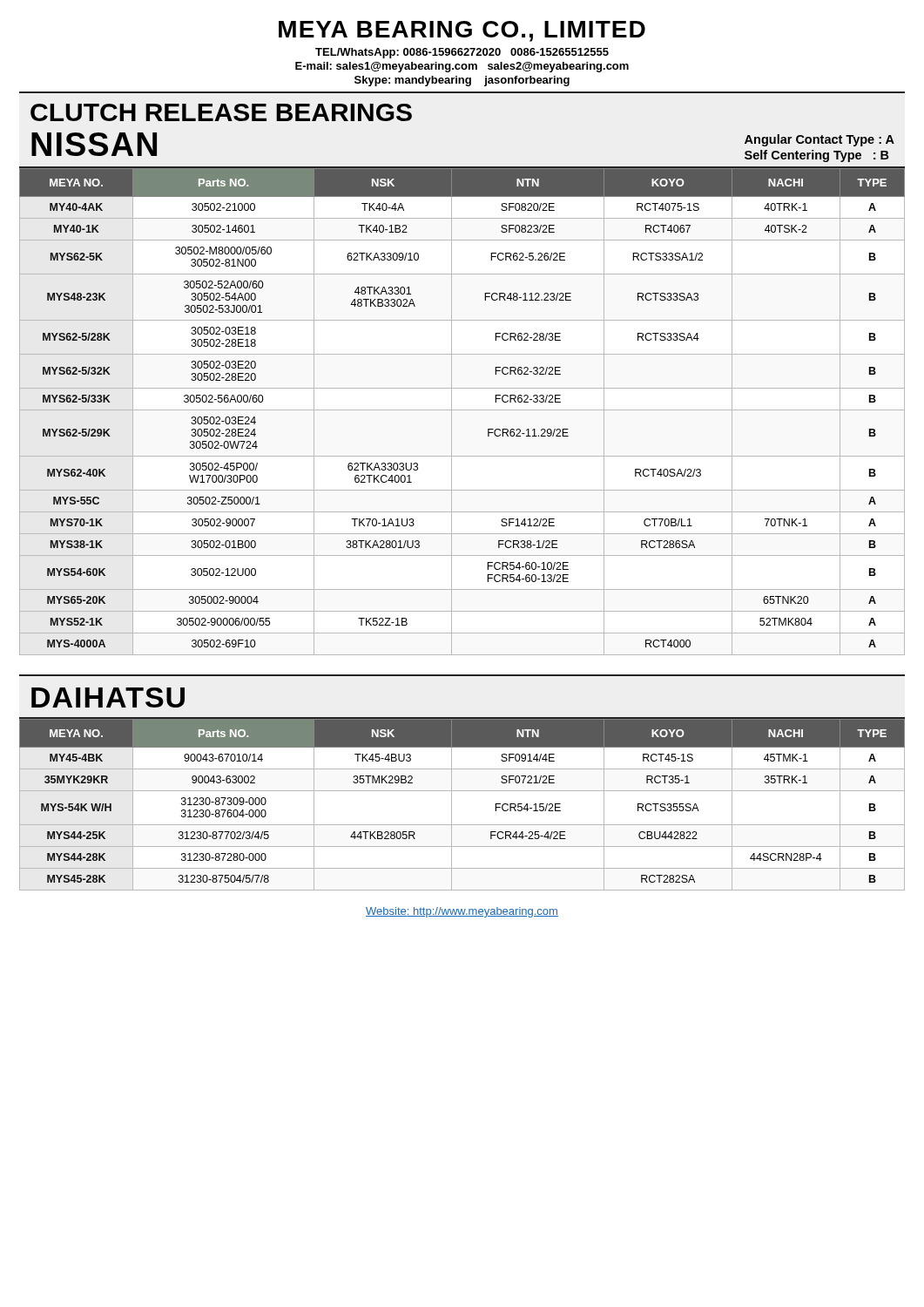
Task: Locate the table with the text "30502-03E20 30502-28E20"
Action: tap(462, 412)
